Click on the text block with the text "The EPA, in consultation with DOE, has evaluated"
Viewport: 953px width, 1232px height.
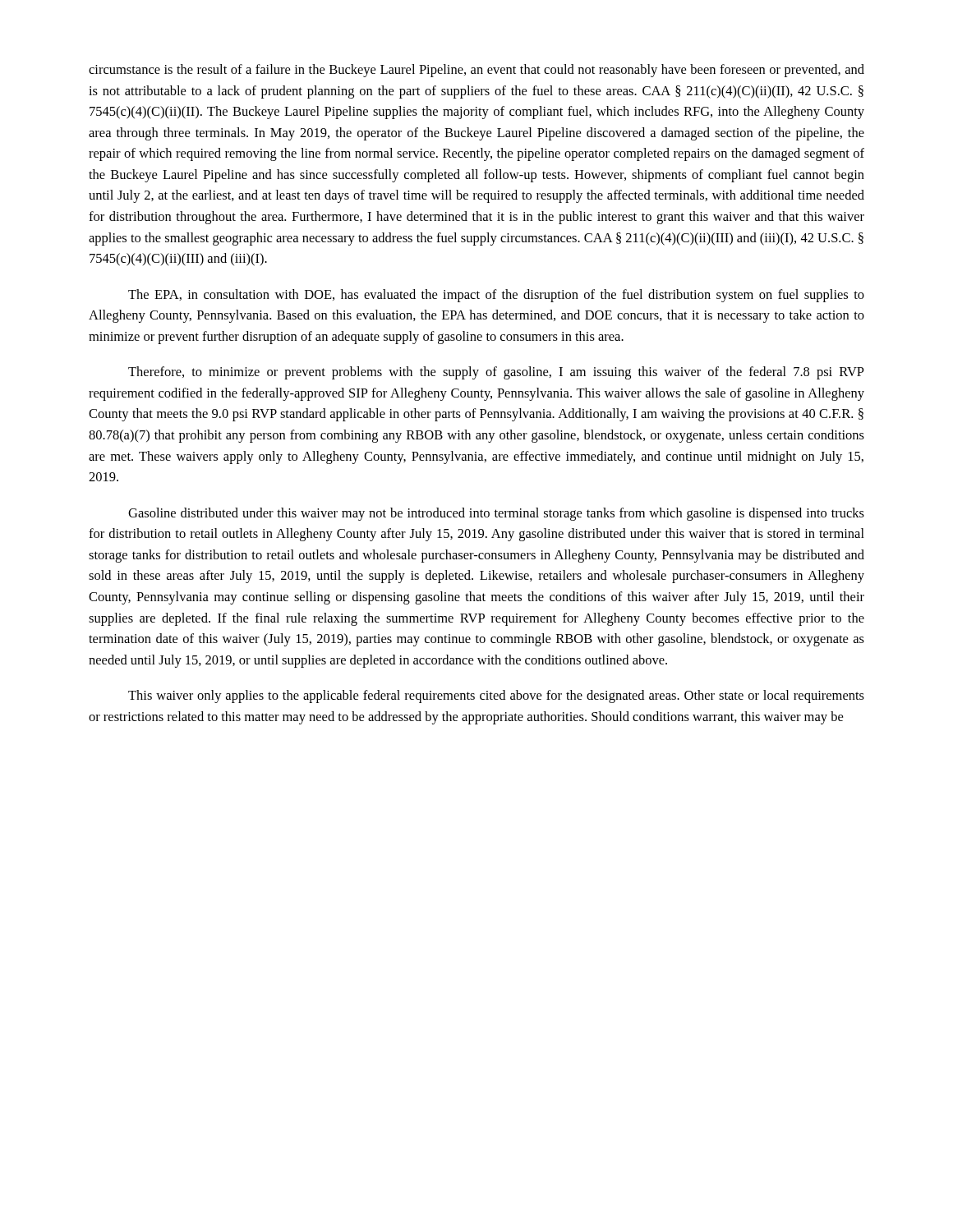(x=476, y=315)
